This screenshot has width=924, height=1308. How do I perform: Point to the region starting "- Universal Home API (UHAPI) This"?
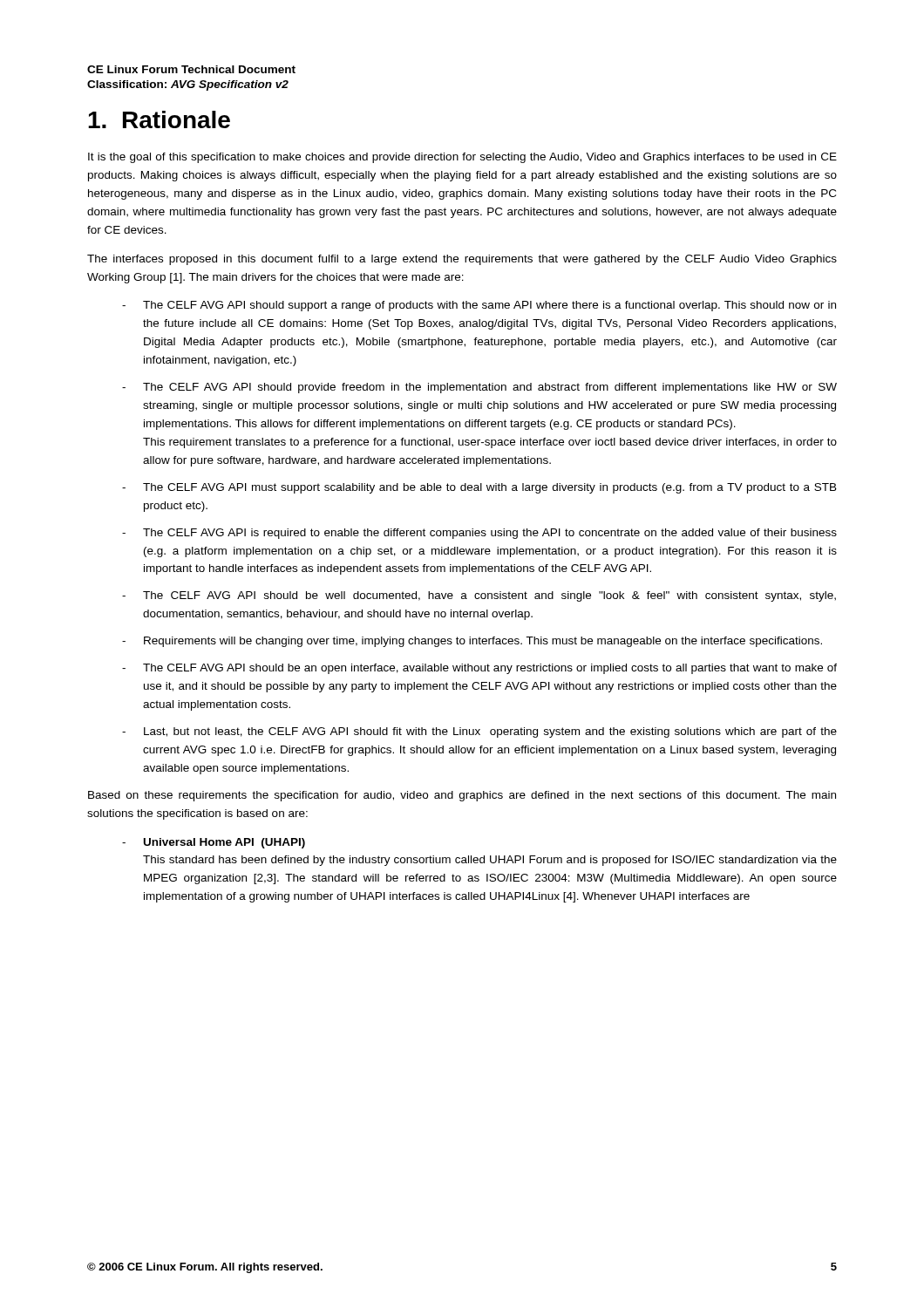(x=479, y=870)
